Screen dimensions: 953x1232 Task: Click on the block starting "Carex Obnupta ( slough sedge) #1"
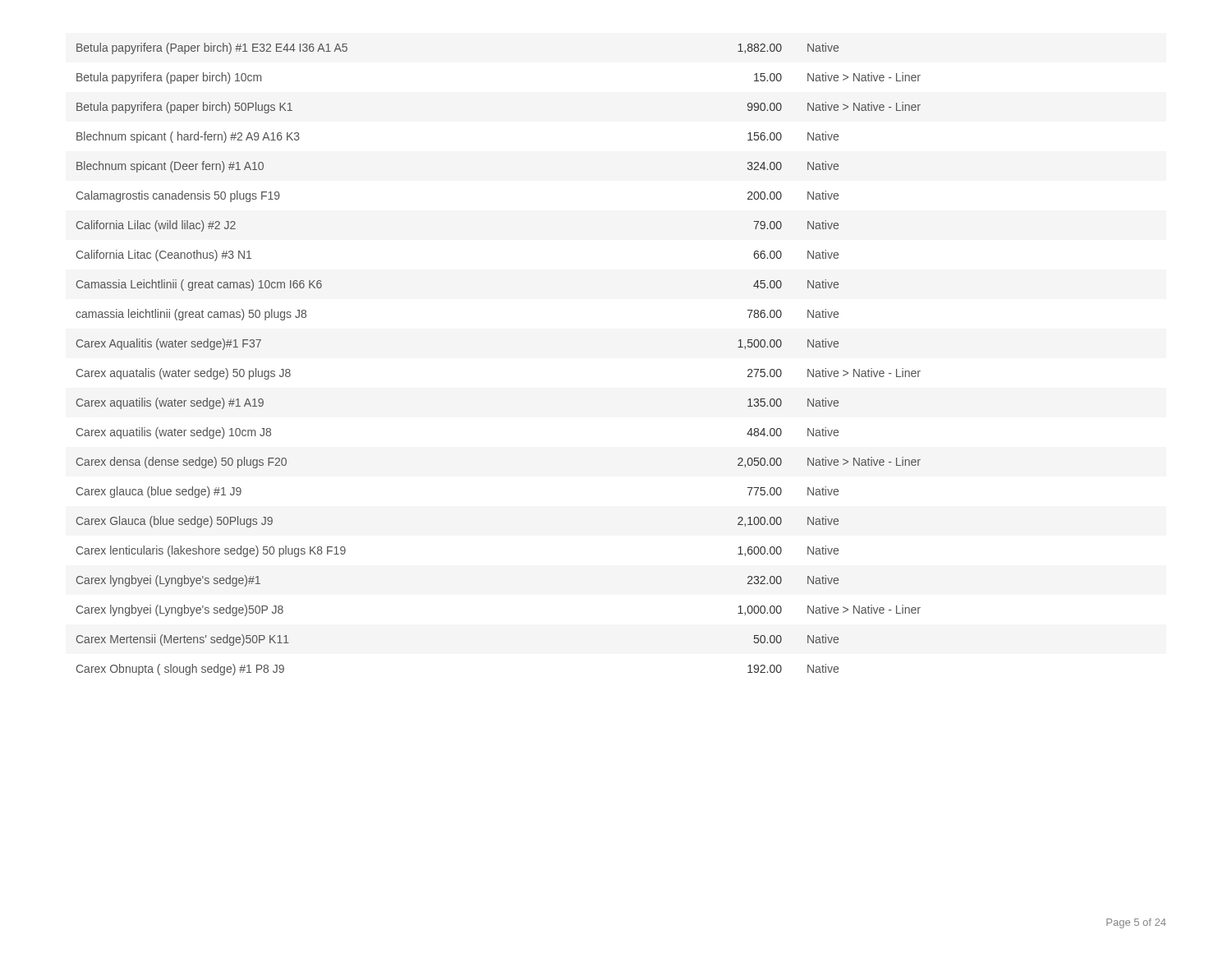(x=180, y=669)
